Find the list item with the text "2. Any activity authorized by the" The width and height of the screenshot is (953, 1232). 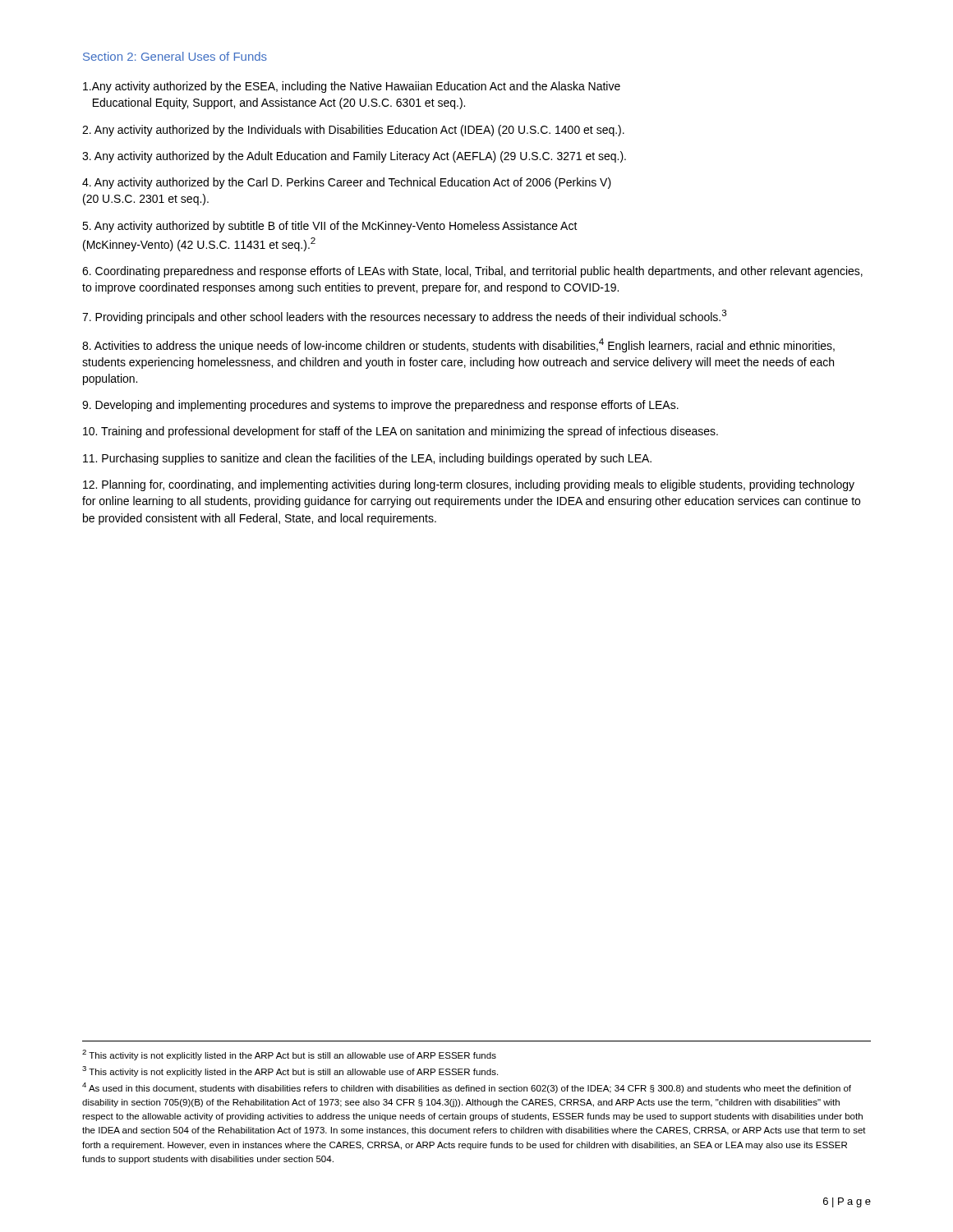tap(354, 129)
